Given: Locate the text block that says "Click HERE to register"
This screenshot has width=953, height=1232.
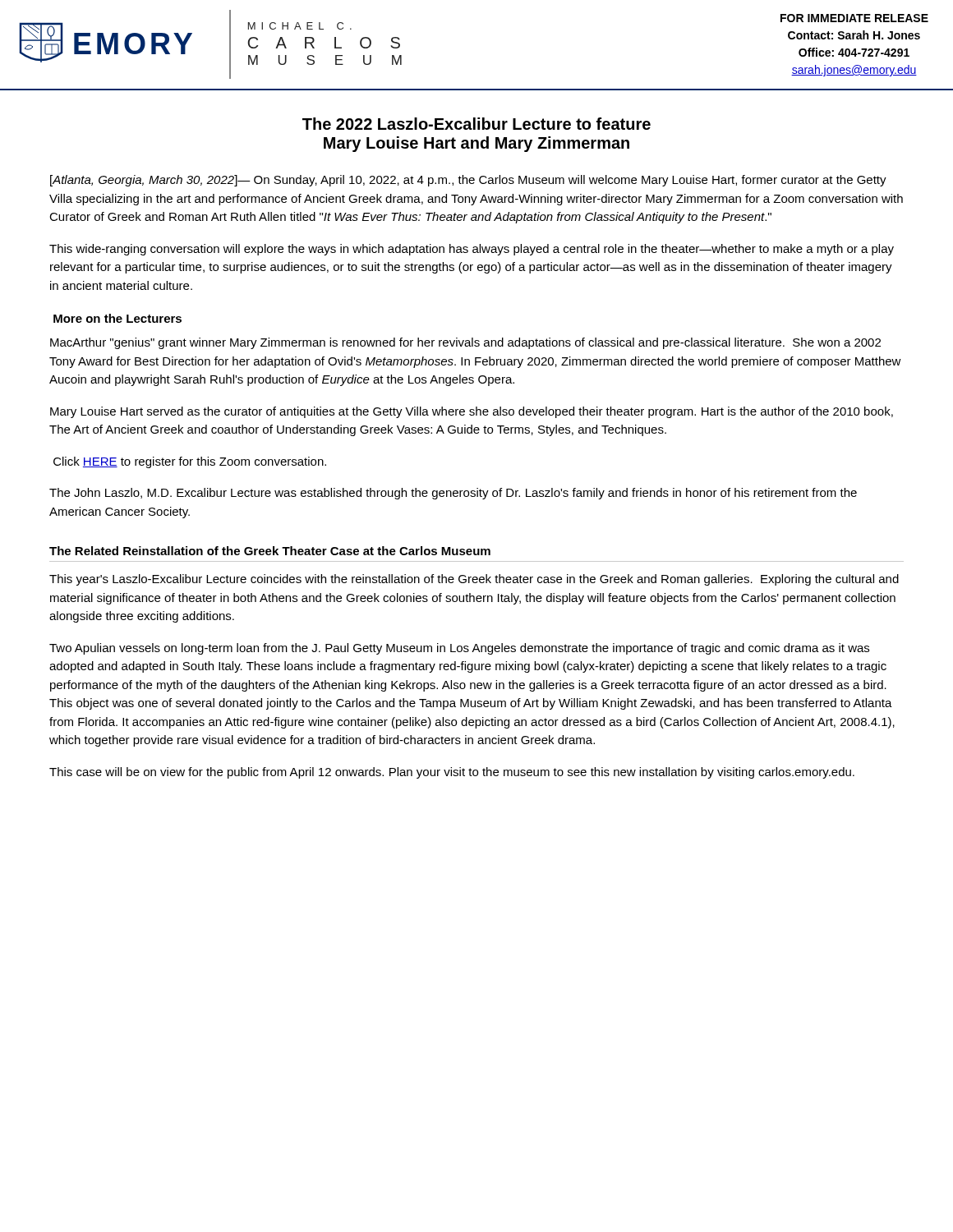Looking at the screenshot, I should [188, 461].
